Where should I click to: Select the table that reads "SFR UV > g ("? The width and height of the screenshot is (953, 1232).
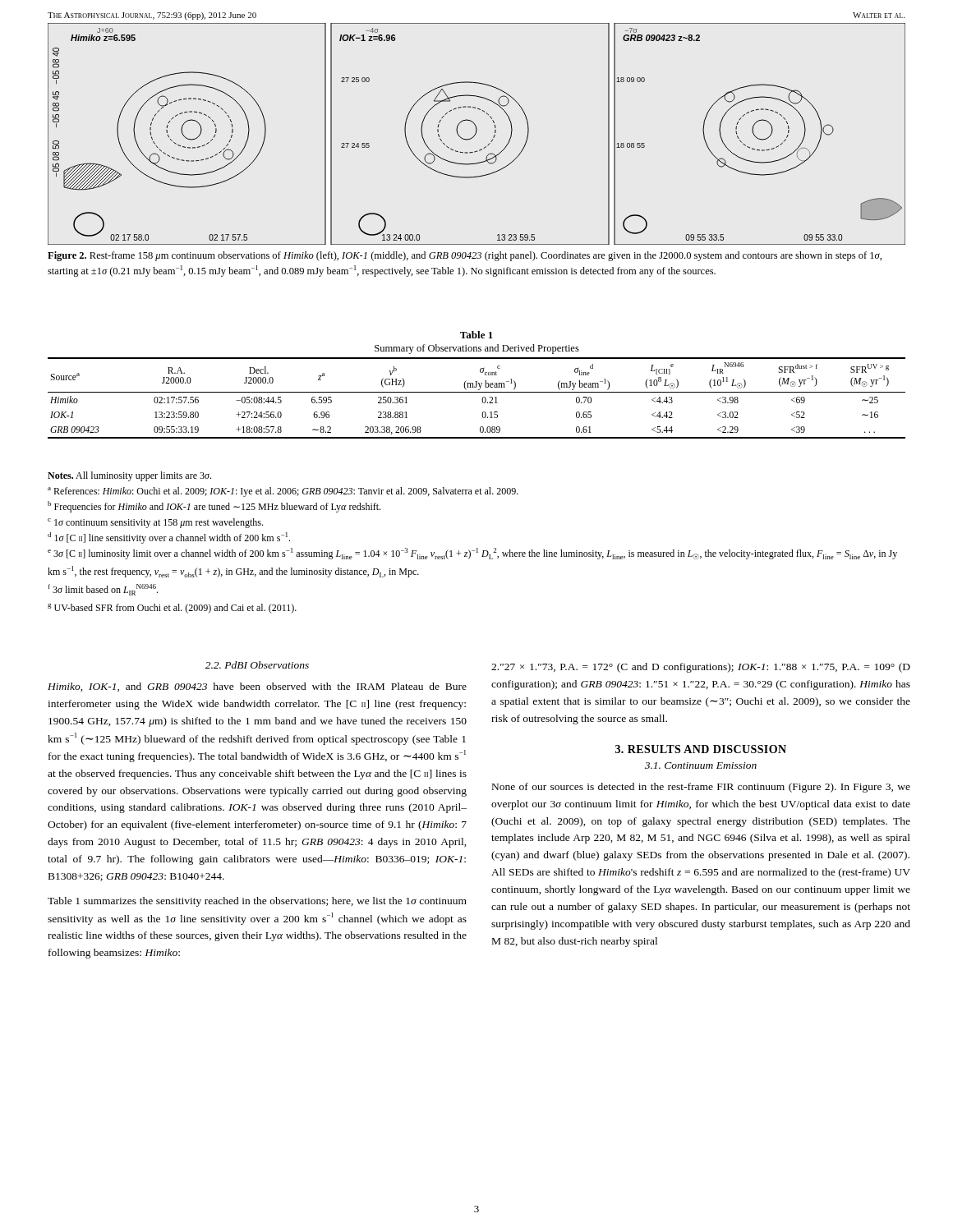point(476,384)
